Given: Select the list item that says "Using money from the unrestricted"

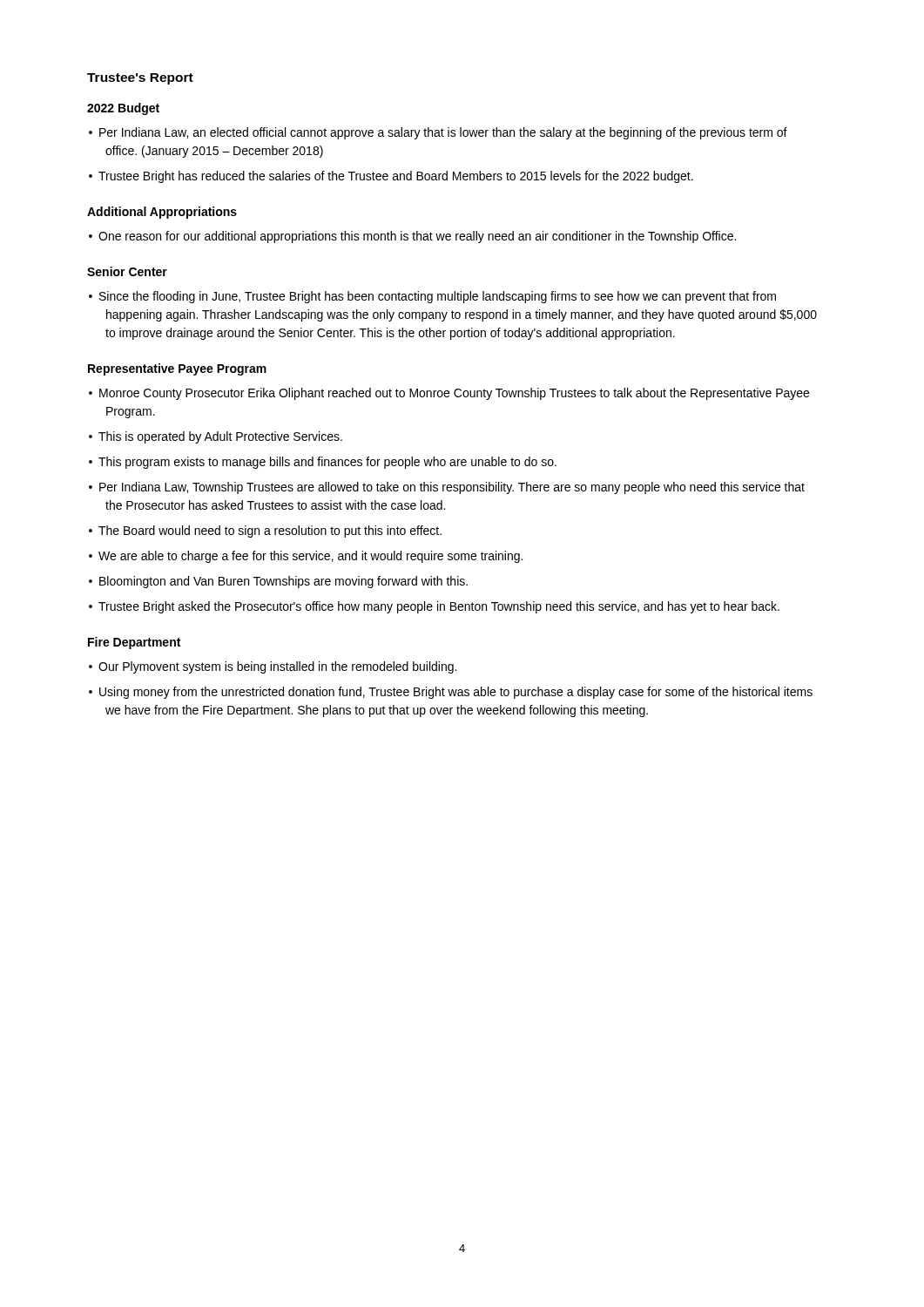Looking at the screenshot, I should tap(456, 701).
